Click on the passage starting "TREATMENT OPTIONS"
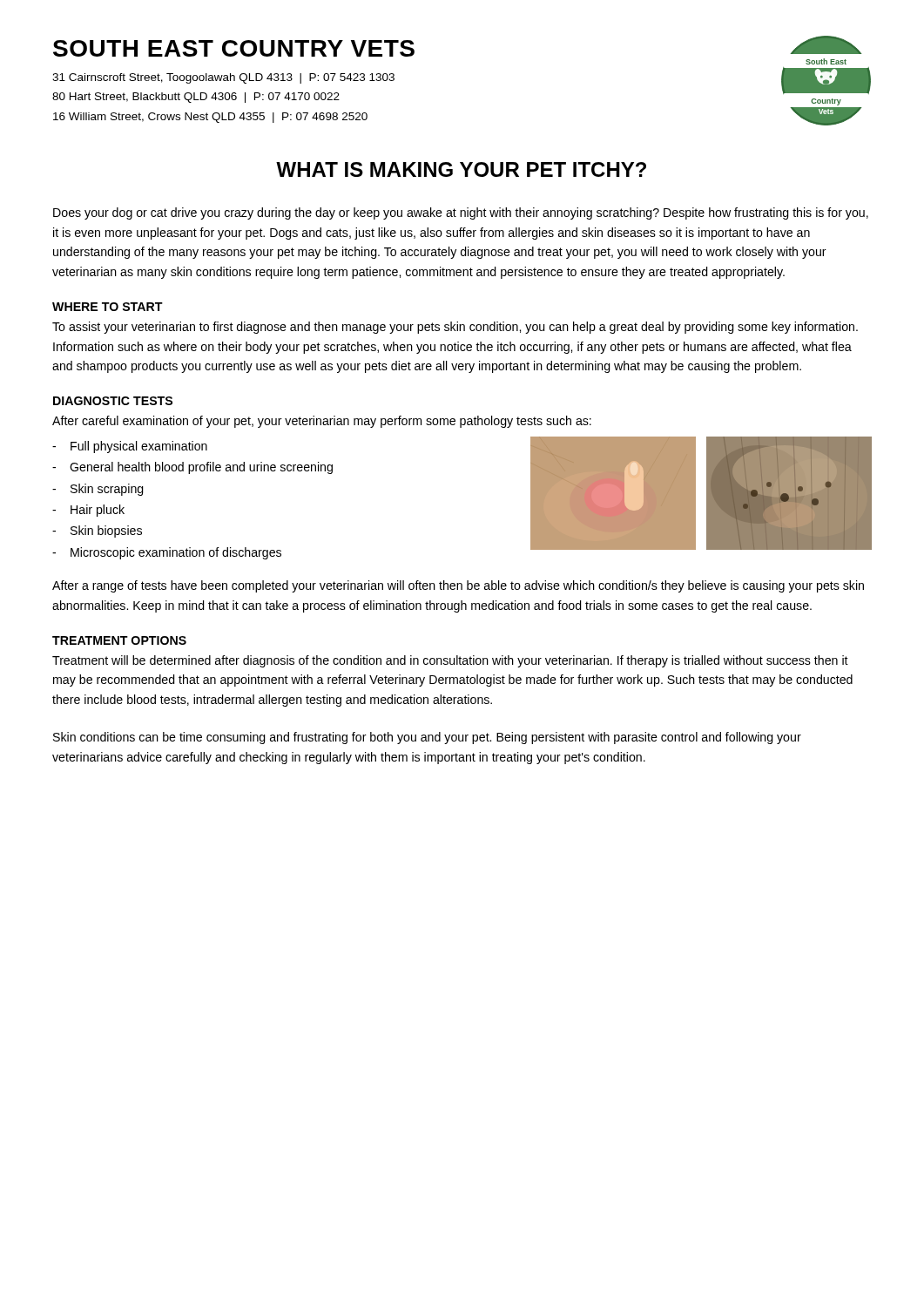 pos(119,640)
